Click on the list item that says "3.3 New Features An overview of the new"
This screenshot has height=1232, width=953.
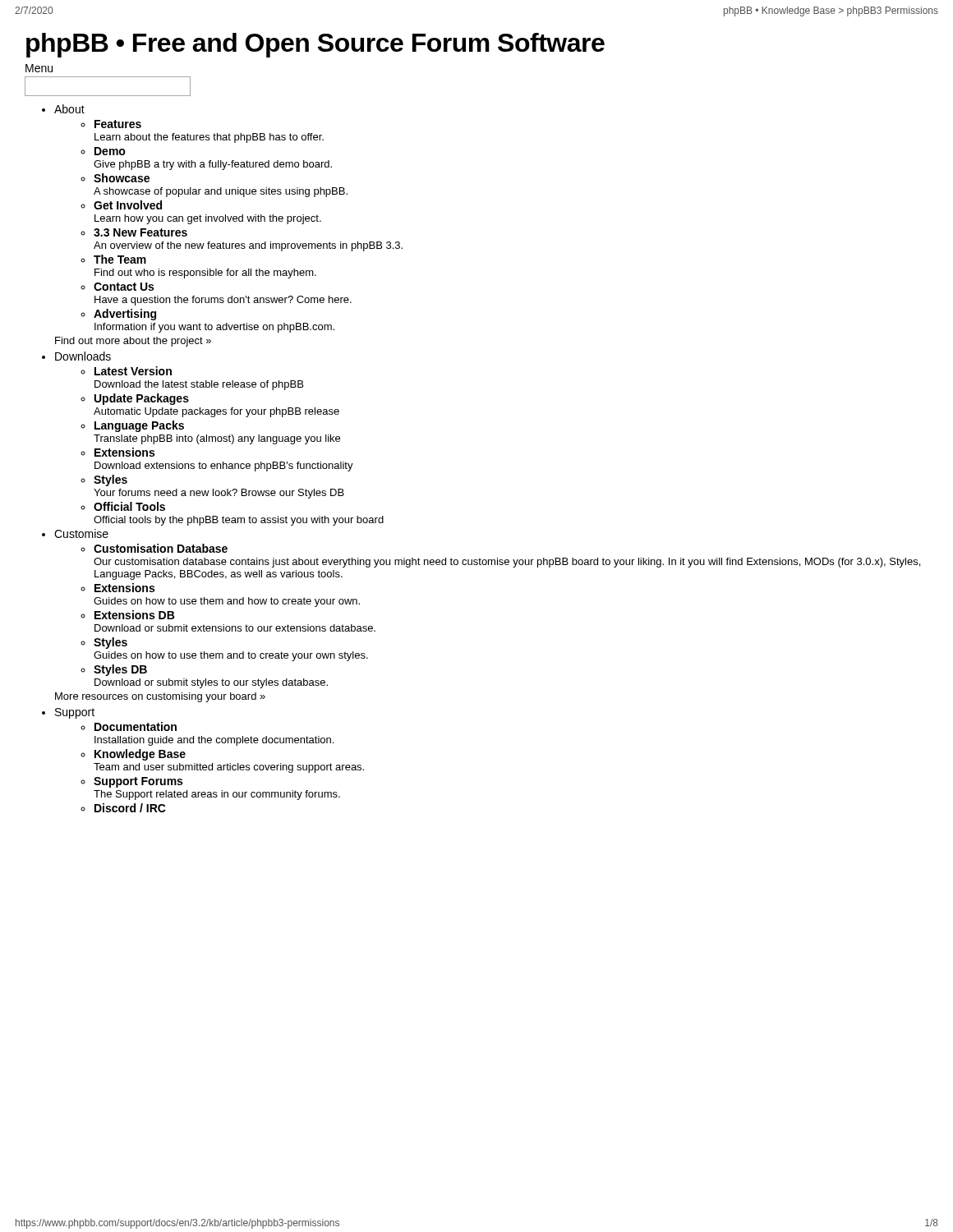[x=140, y=232]
